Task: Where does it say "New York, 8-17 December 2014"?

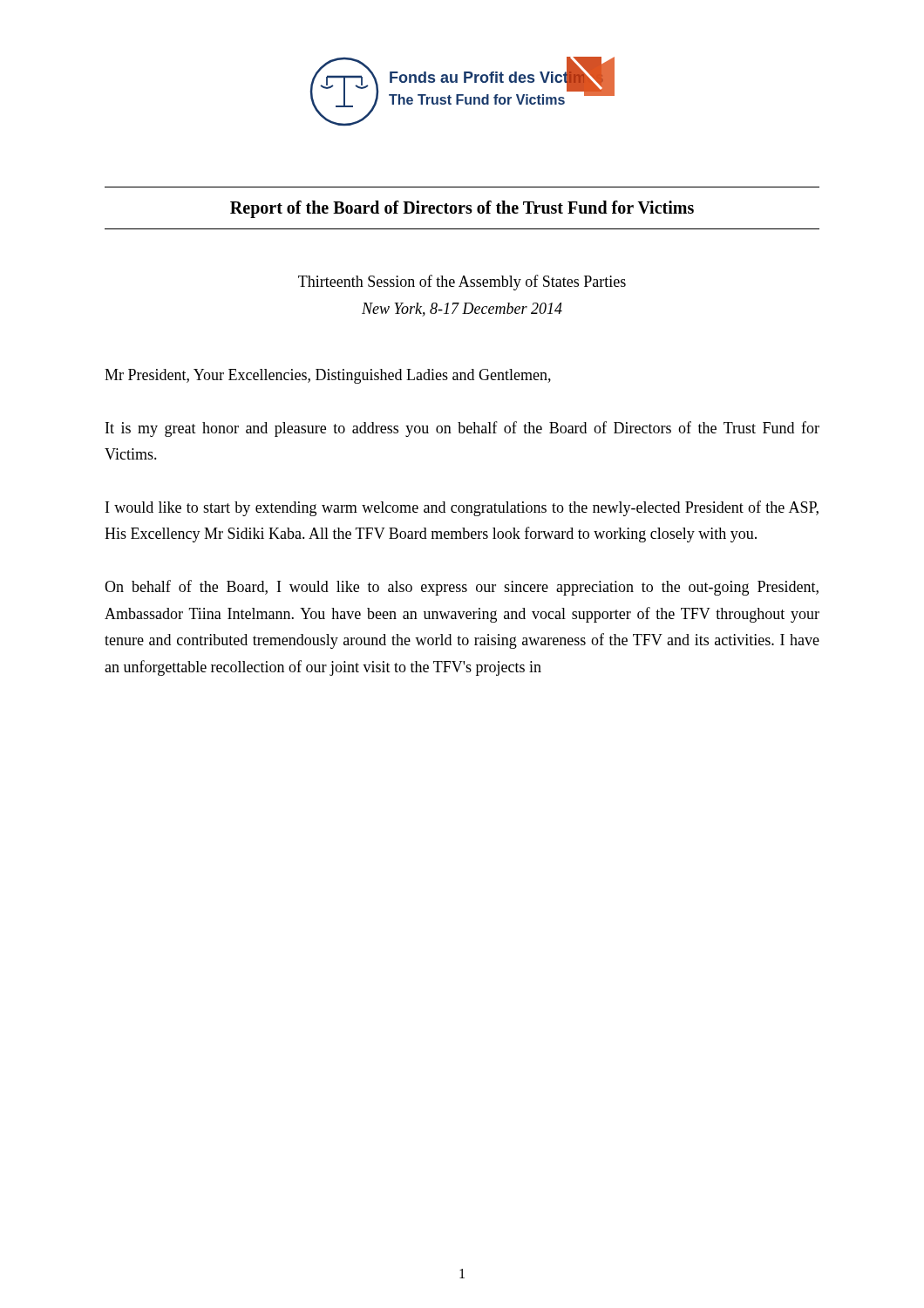Action: click(x=462, y=309)
